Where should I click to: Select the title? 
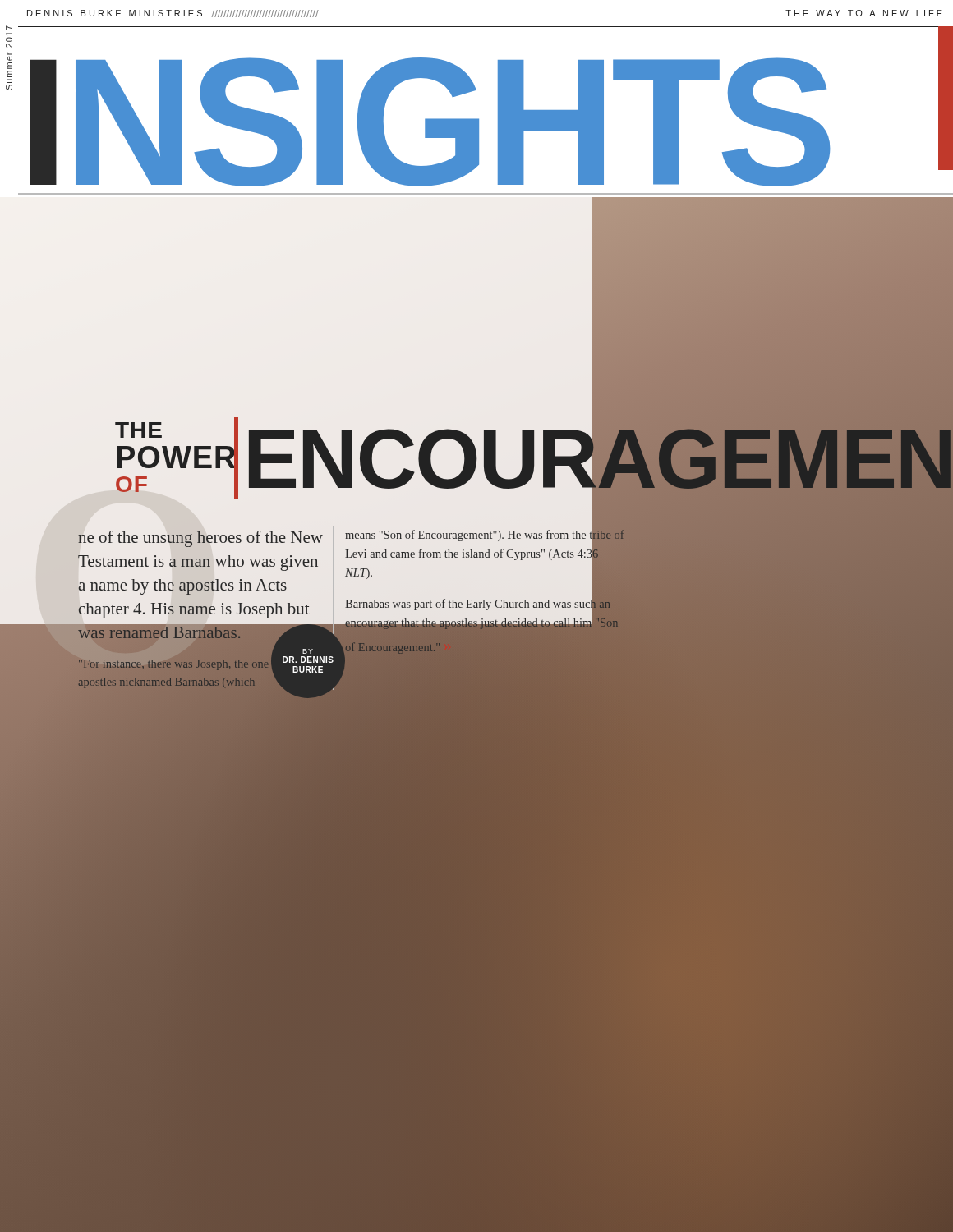point(388,111)
